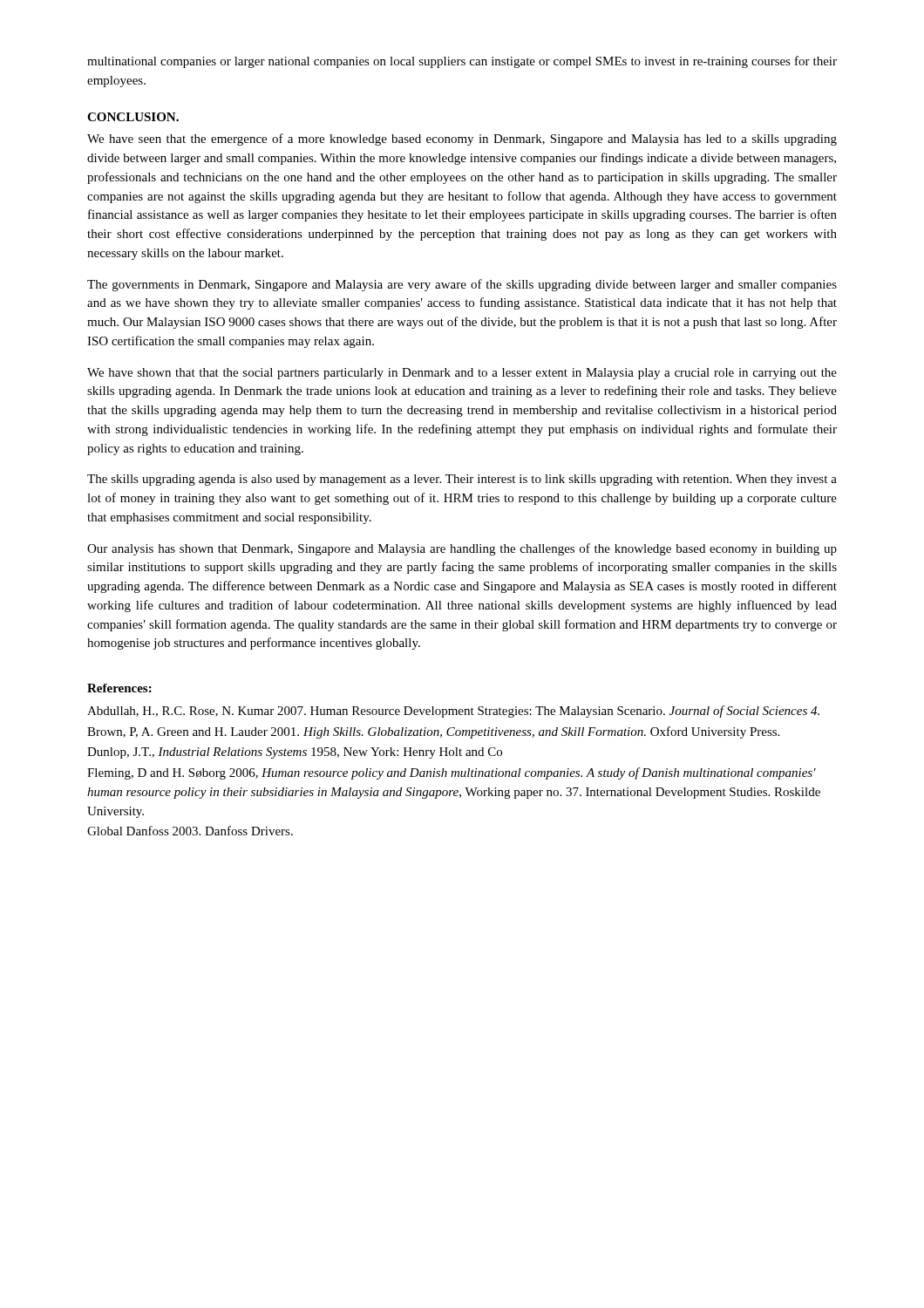Locate the text block with the text "multinational companies or larger national companies"

pos(462,71)
